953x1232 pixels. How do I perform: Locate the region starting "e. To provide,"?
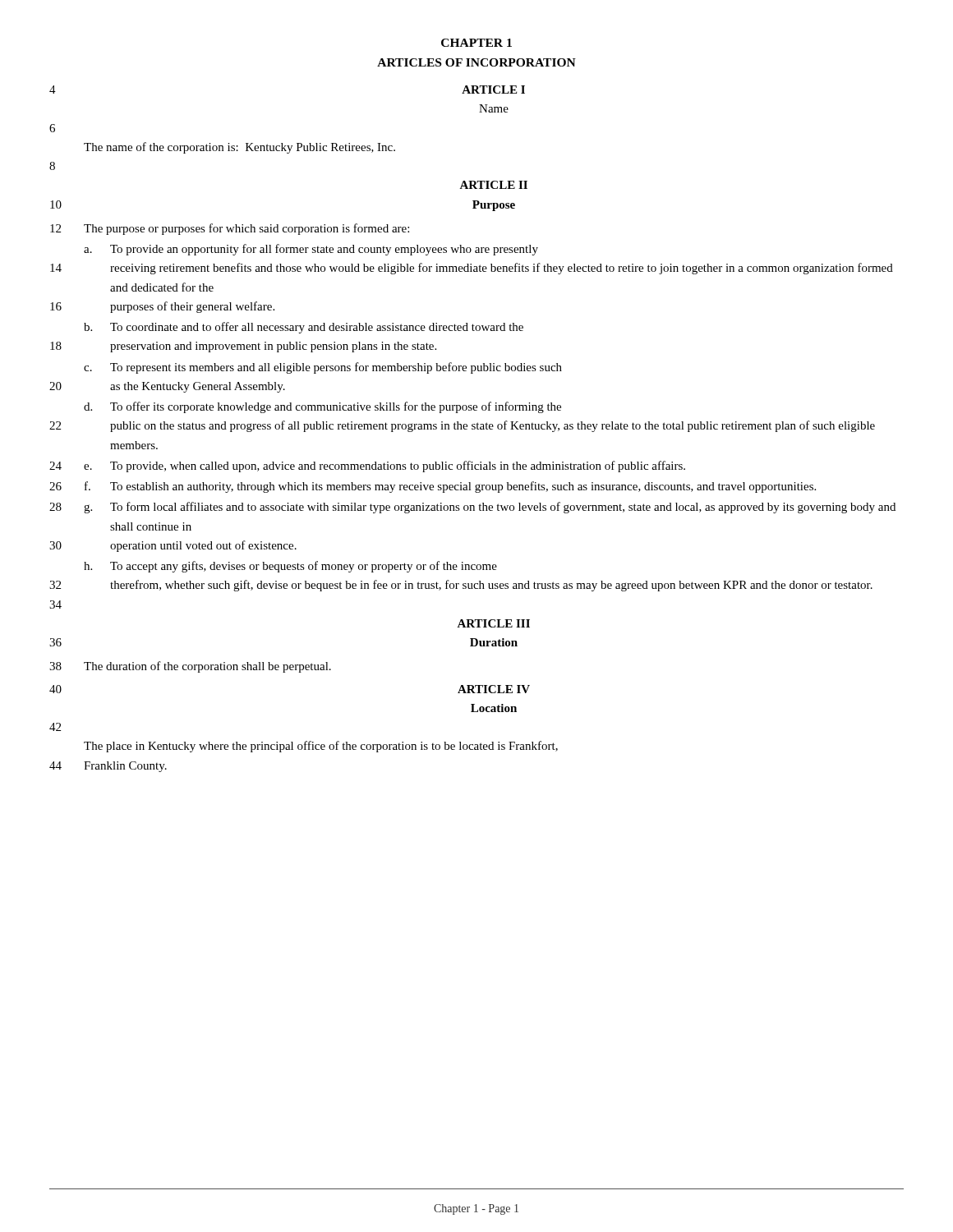(x=494, y=466)
